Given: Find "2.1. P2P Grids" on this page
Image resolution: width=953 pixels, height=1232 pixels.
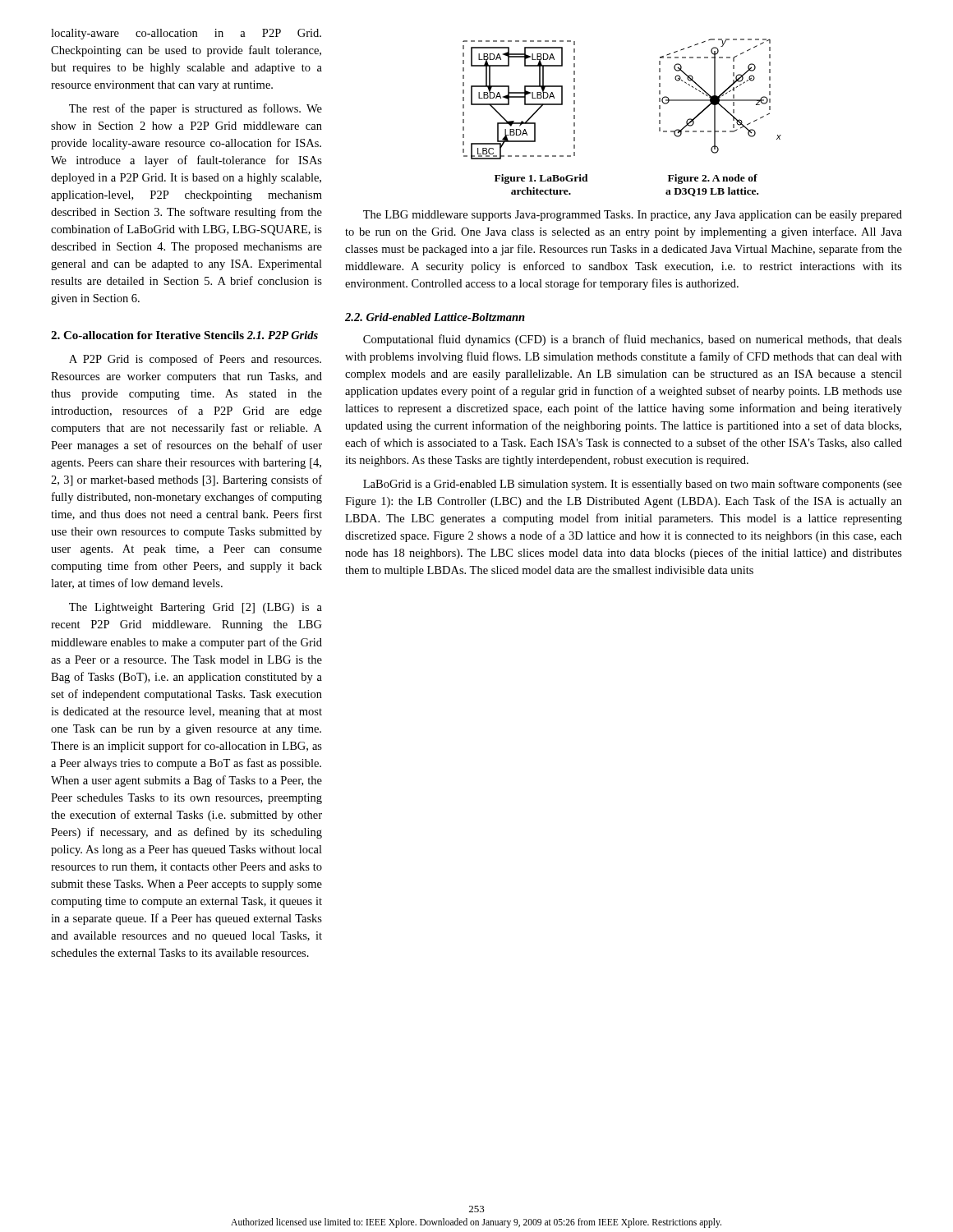Looking at the screenshot, I should point(283,335).
